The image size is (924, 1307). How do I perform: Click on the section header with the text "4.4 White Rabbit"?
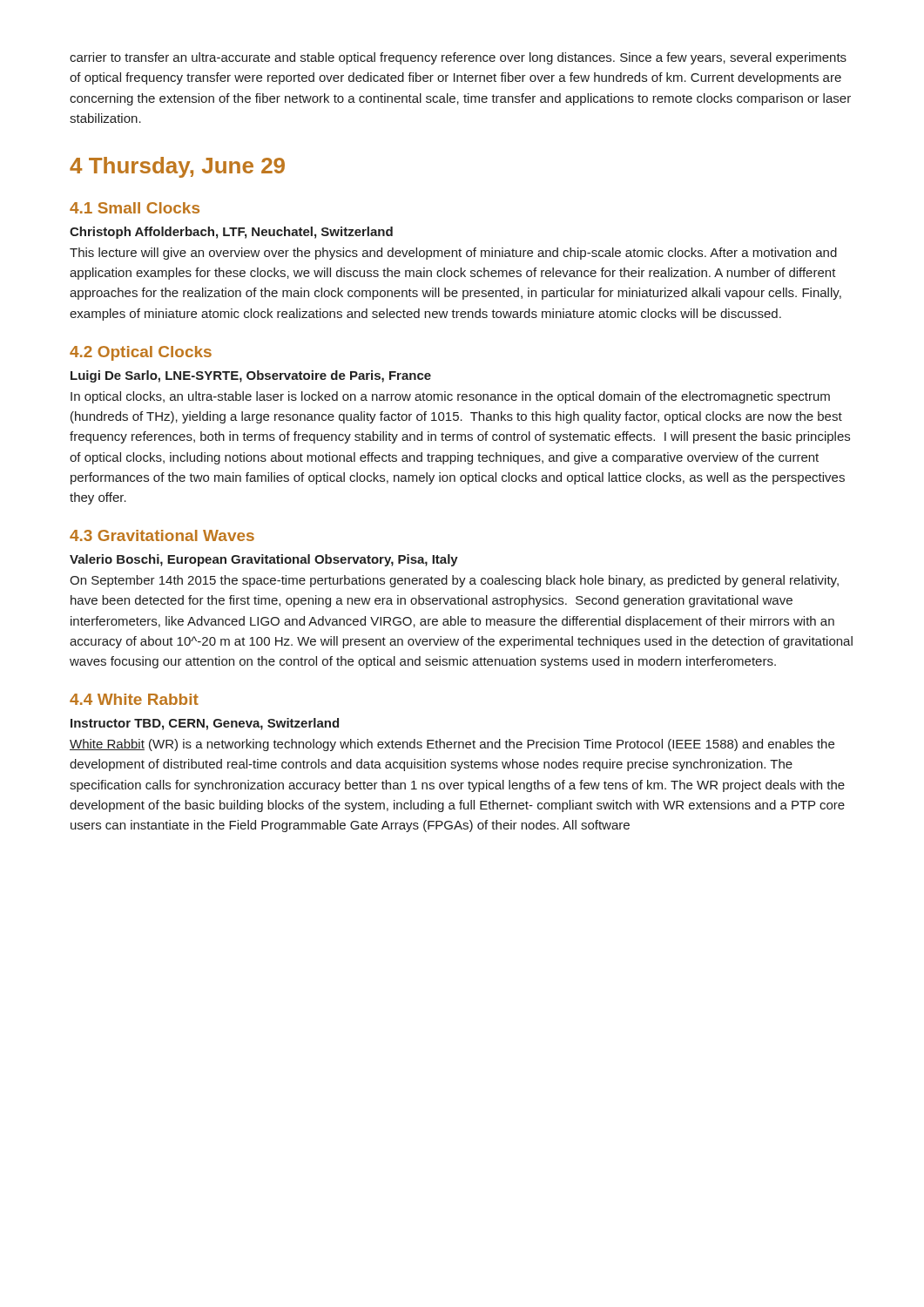134,699
